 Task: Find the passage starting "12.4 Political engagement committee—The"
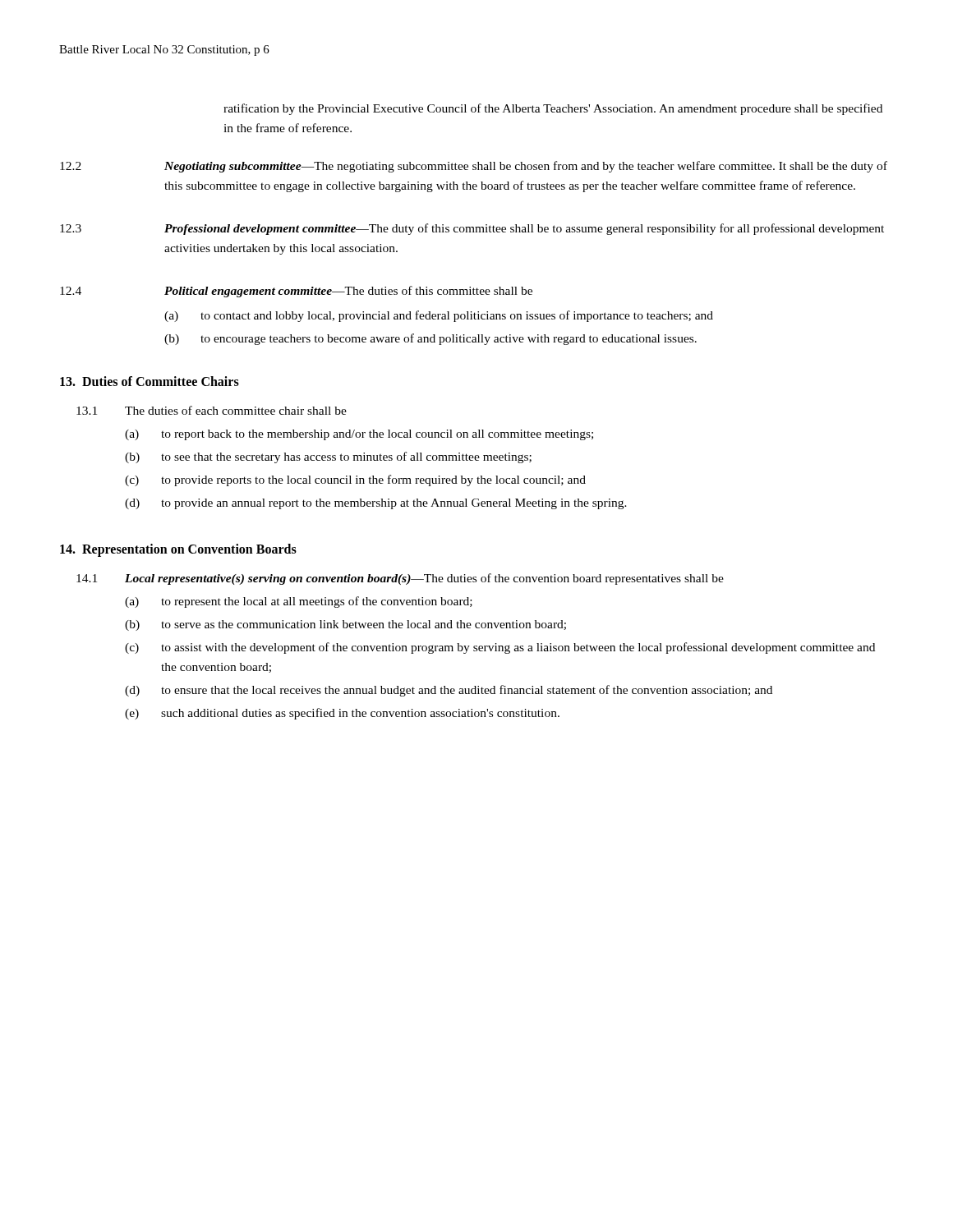click(476, 316)
